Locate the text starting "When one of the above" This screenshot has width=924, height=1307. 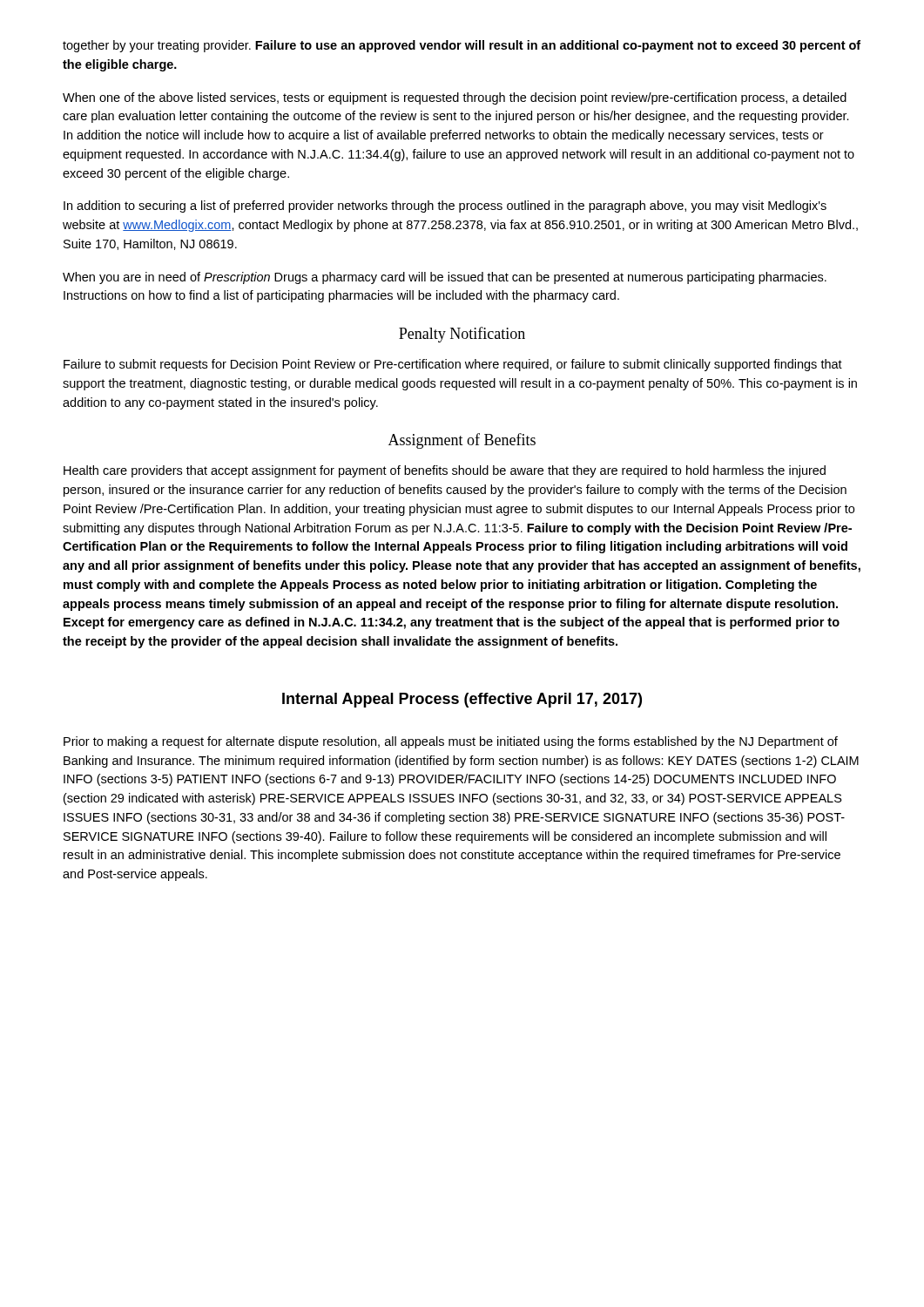(459, 135)
